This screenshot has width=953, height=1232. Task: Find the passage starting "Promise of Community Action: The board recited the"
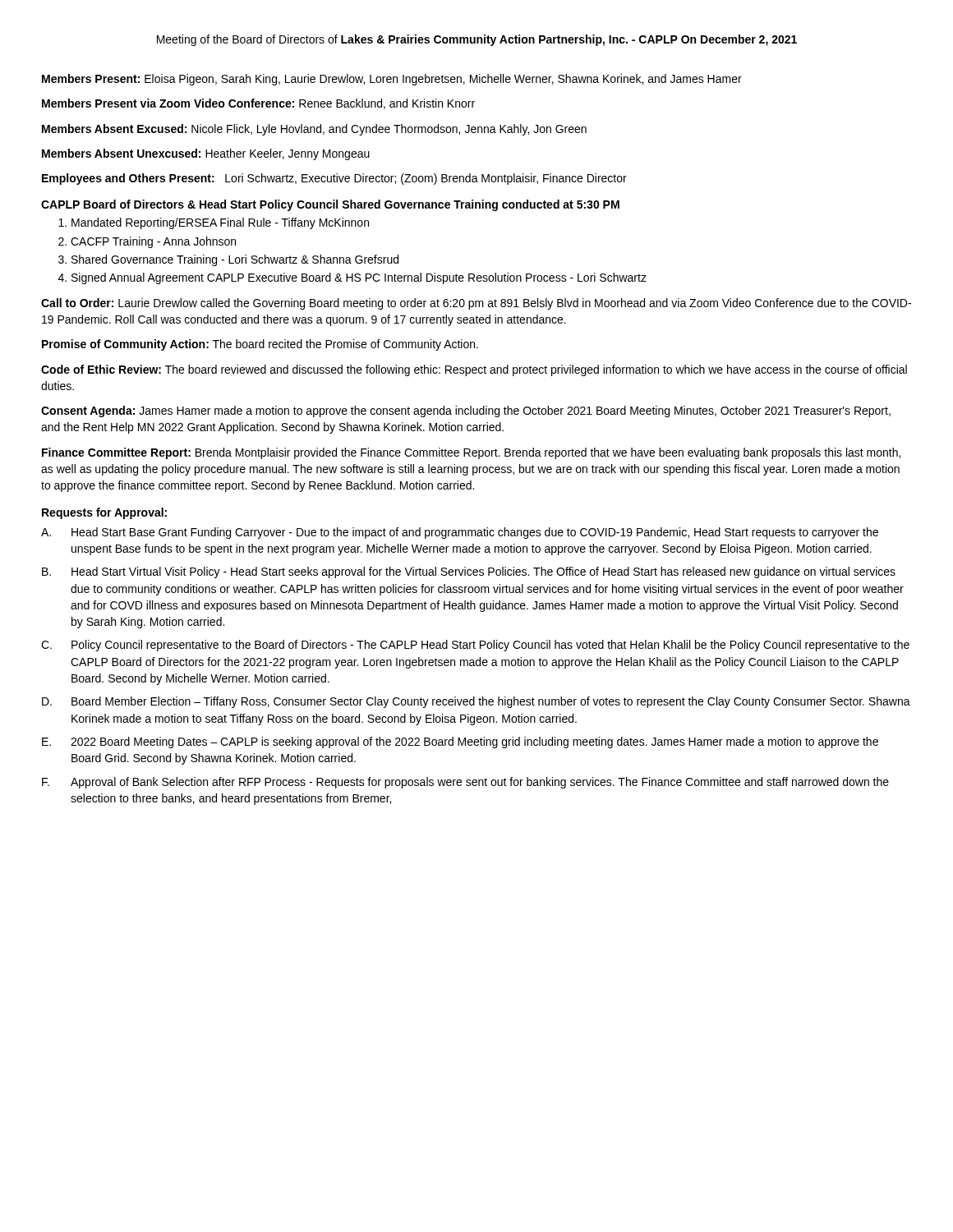(260, 344)
